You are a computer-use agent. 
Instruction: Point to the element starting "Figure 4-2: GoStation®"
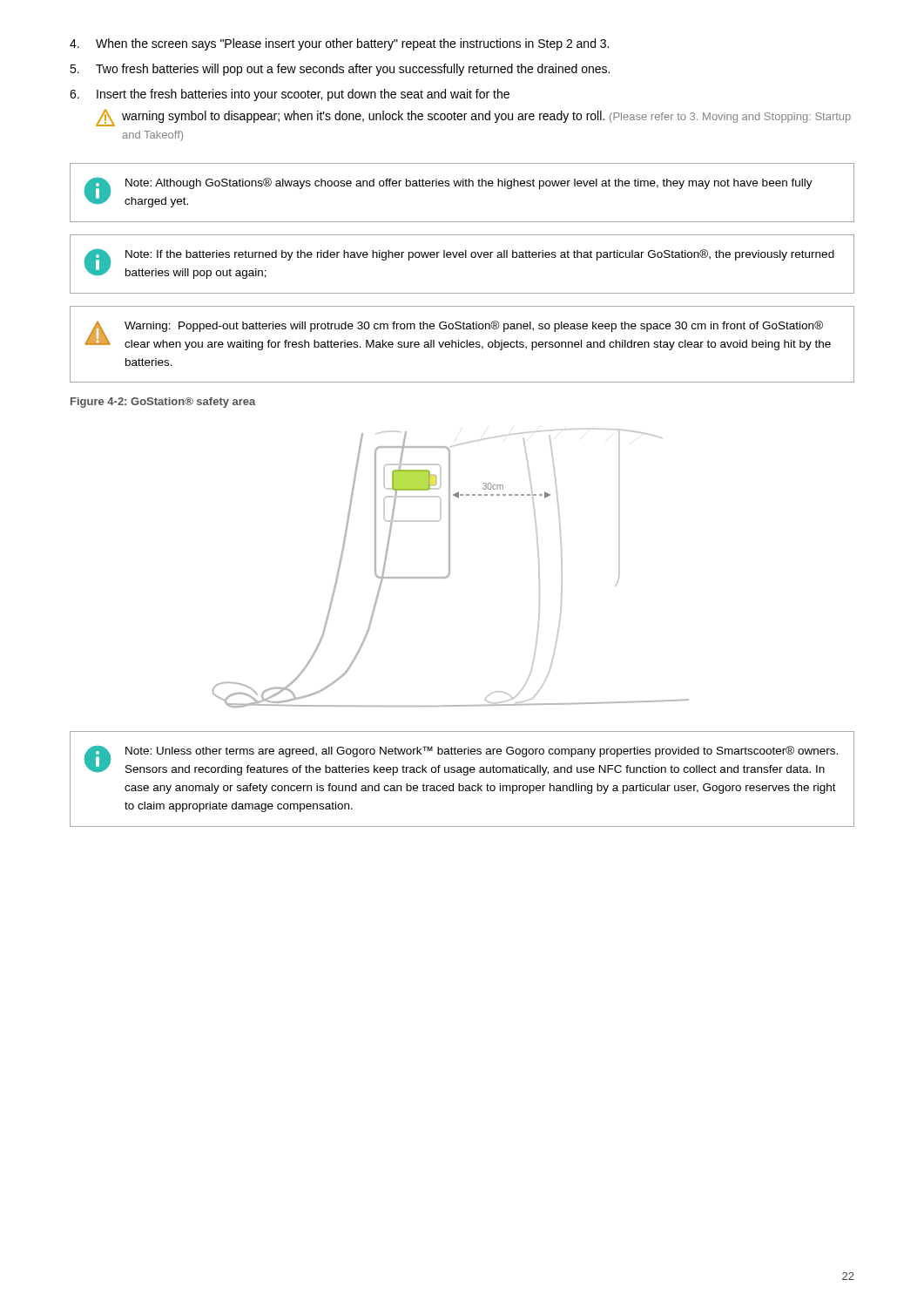[163, 402]
